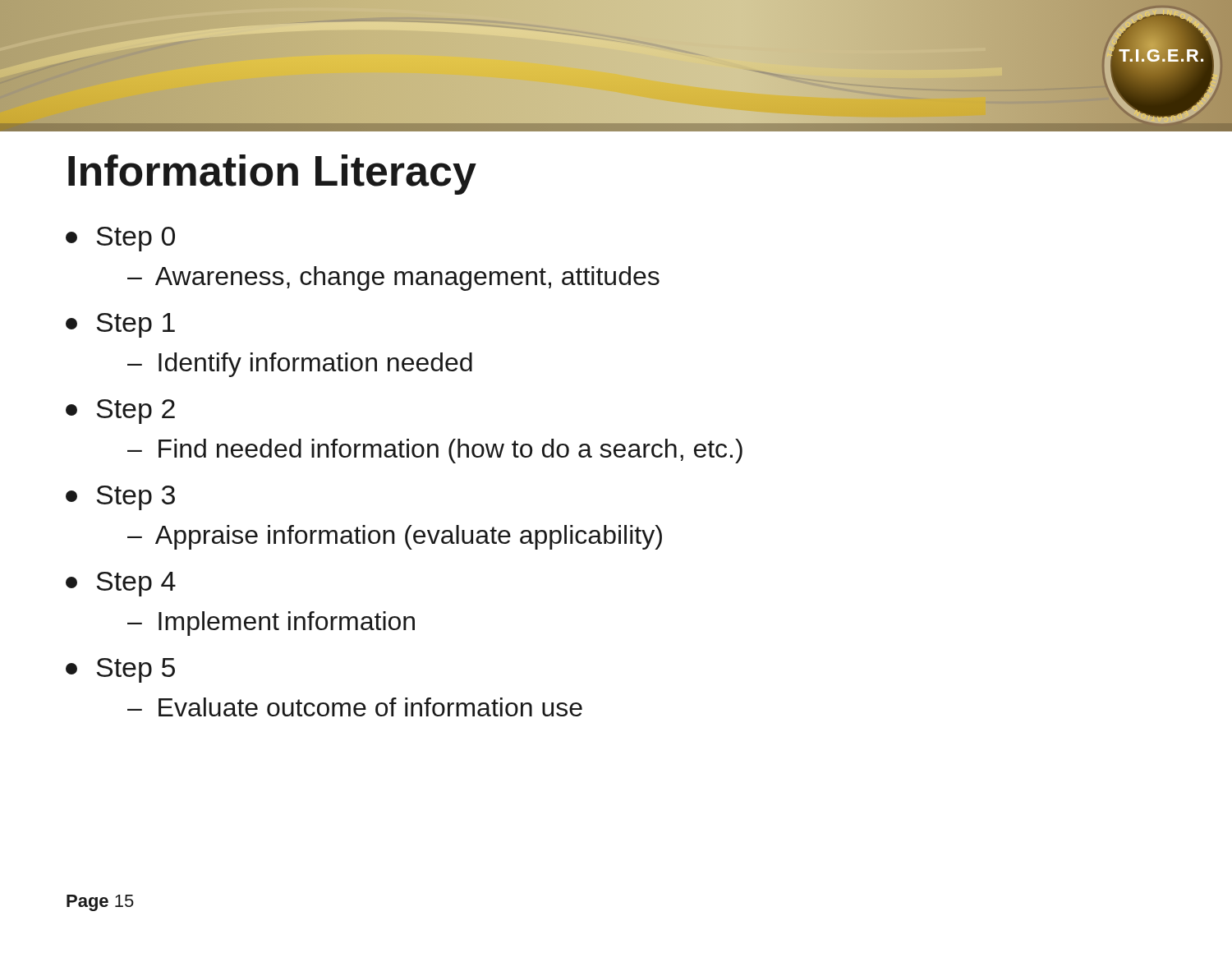Image resolution: width=1232 pixels, height=953 pixels.
Task: Locate the element starting "– Find needed information (how to do"
Action: click(436, 449)
